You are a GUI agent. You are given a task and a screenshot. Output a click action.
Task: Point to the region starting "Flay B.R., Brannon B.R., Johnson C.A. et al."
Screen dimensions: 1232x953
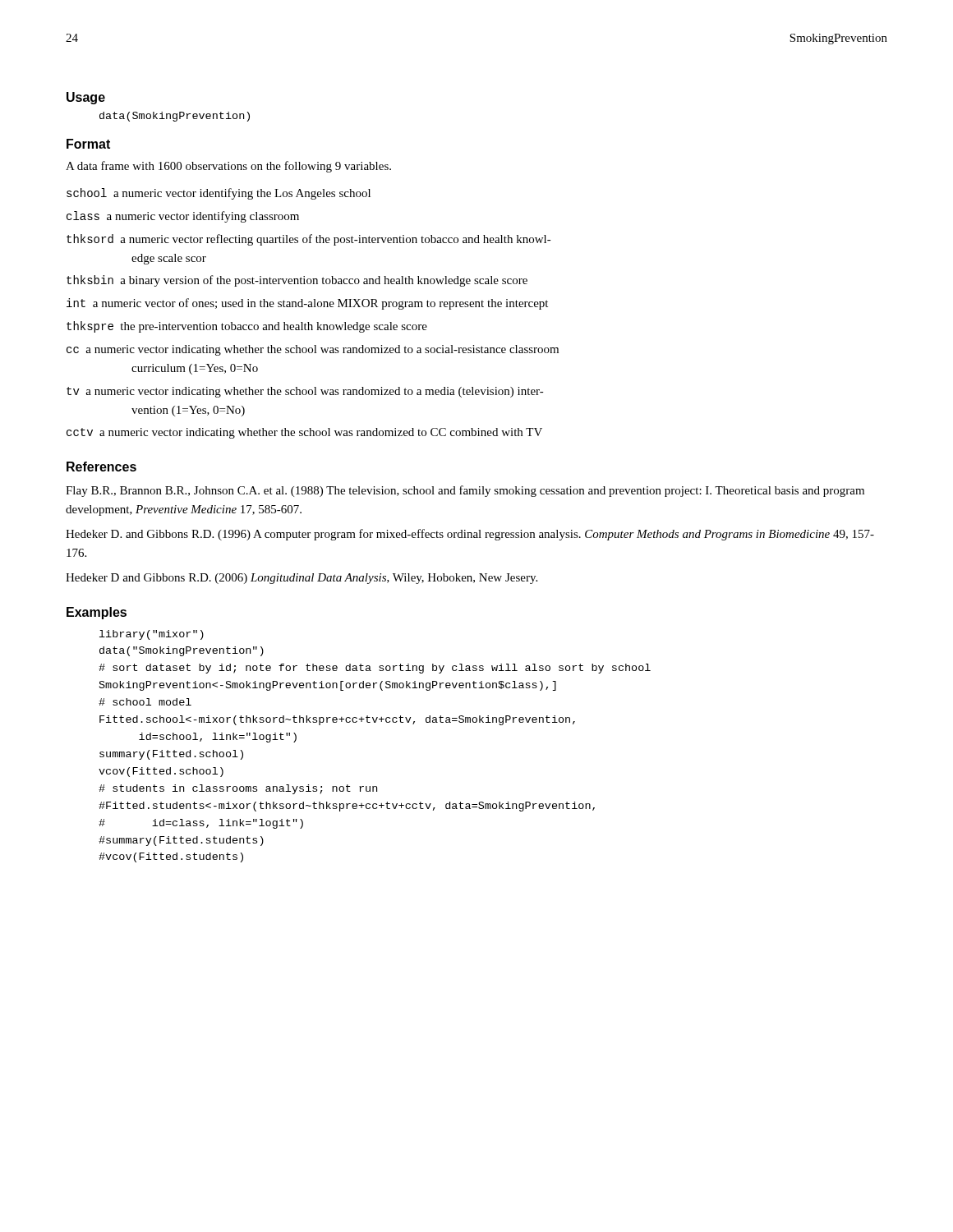point(465,500)
